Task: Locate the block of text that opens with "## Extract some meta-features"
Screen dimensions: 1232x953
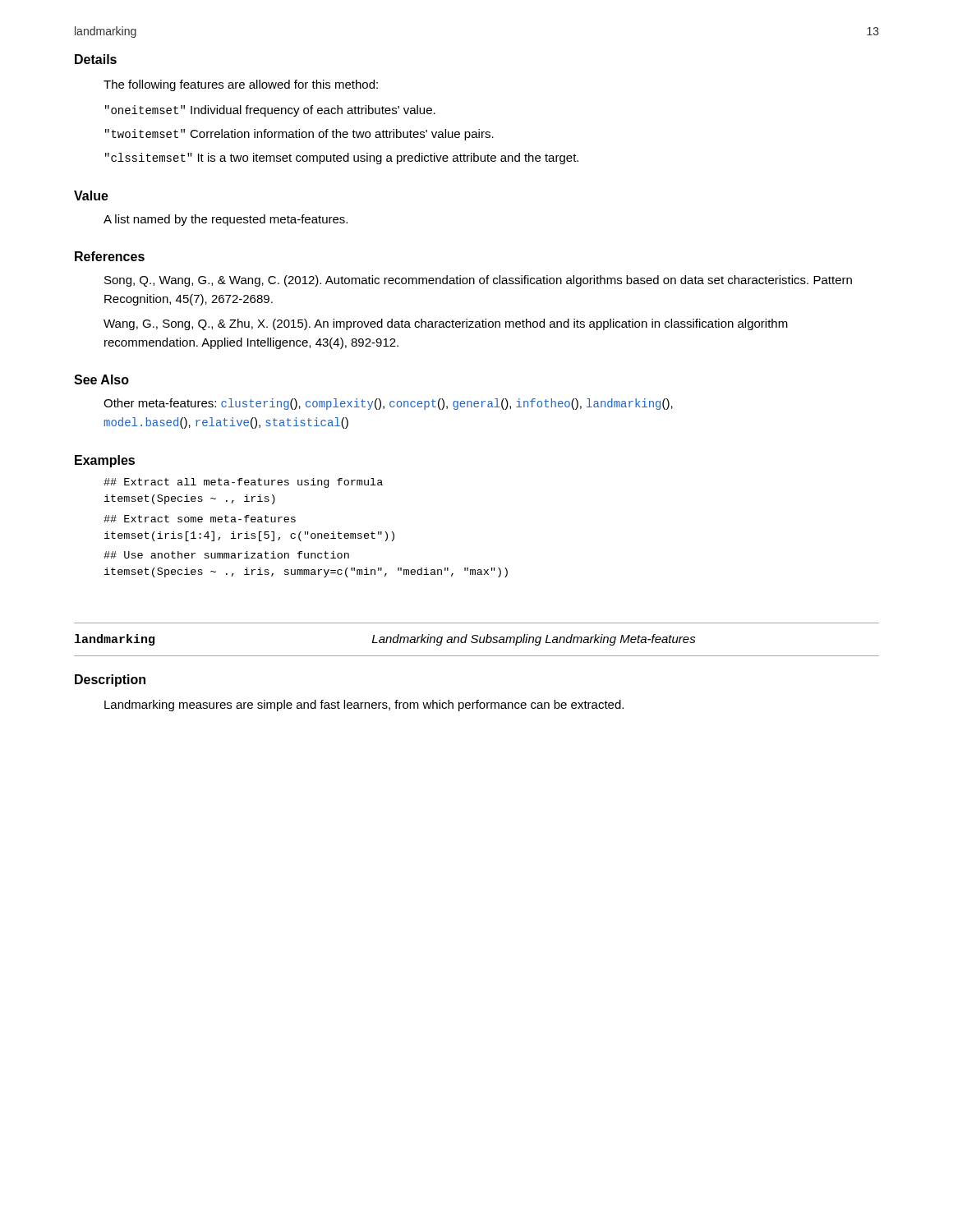Action: tap(200, 519)
